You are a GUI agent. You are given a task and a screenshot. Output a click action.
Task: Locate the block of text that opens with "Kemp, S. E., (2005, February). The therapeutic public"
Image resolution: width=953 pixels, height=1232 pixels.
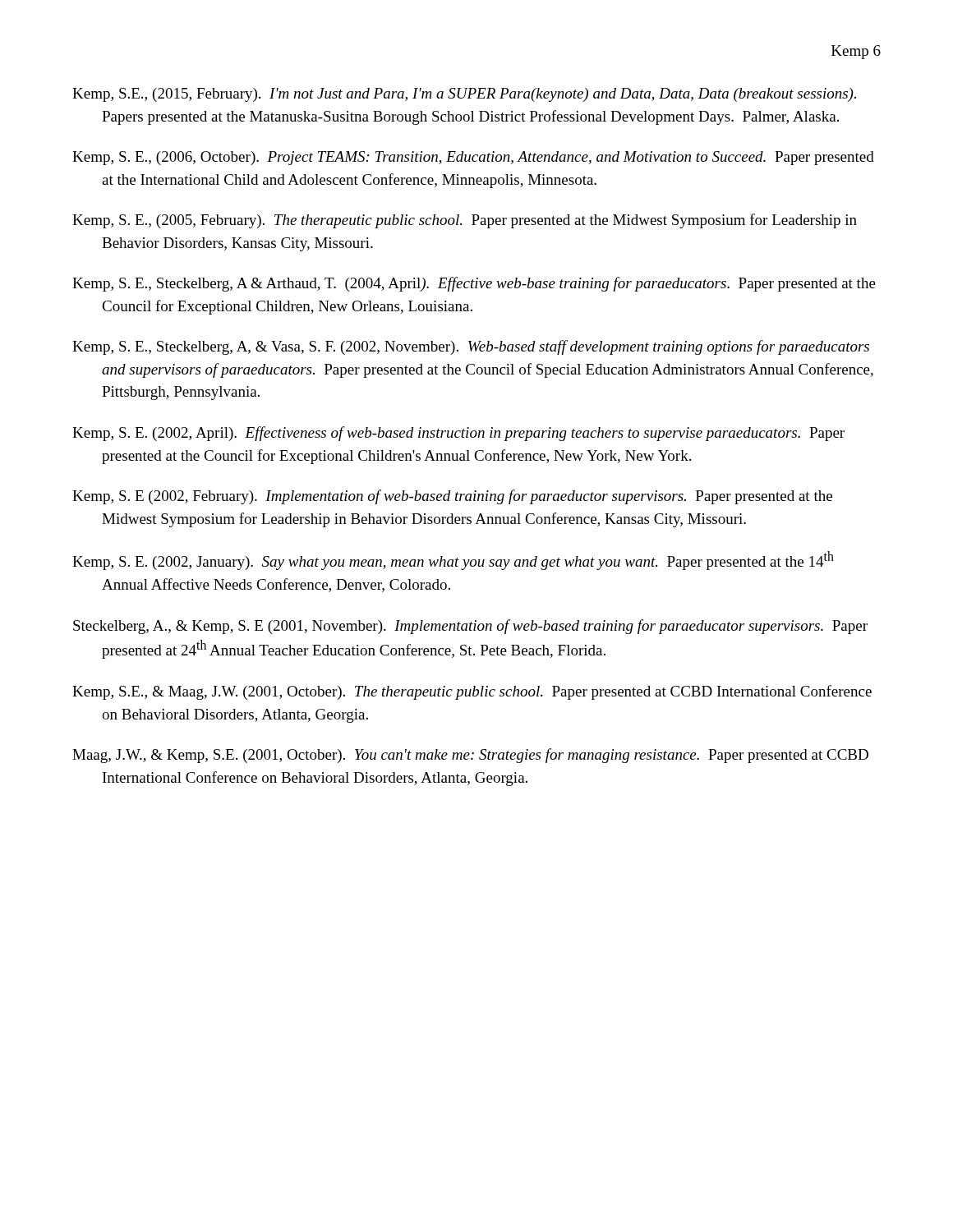[465, 231]
